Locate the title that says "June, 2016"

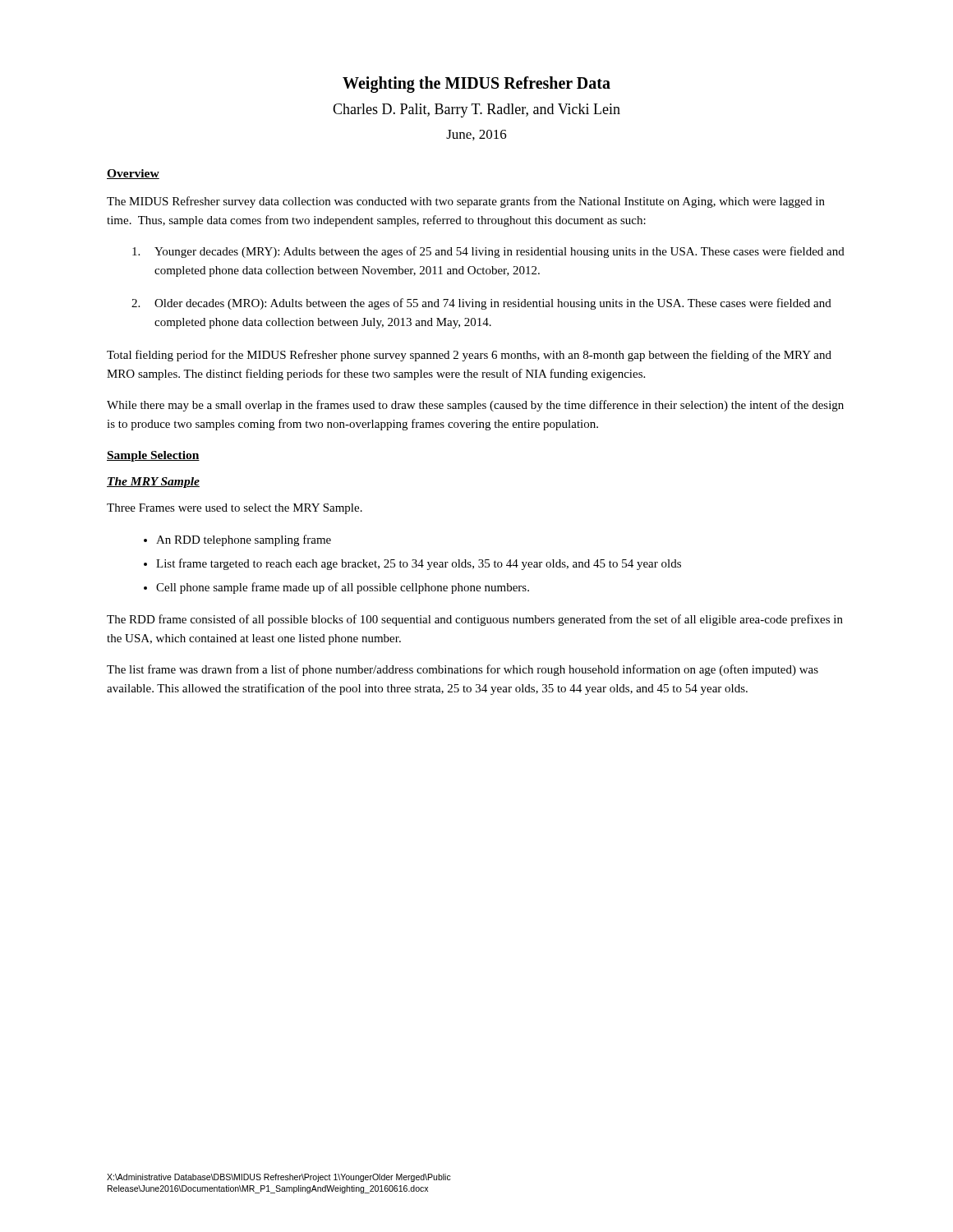pyautogui.click(x=476, y=134)
